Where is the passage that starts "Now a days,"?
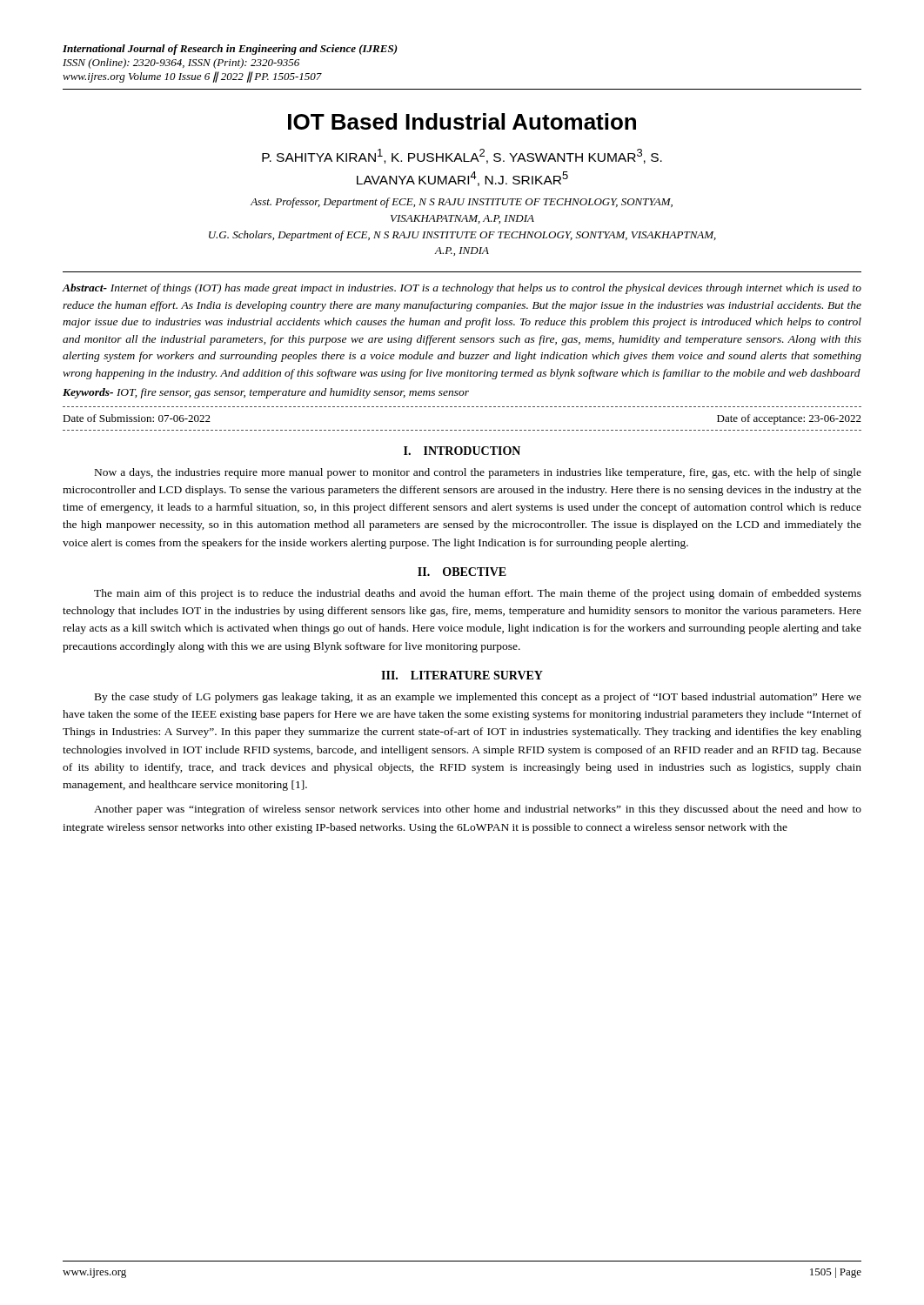 [x=462, y=507]
